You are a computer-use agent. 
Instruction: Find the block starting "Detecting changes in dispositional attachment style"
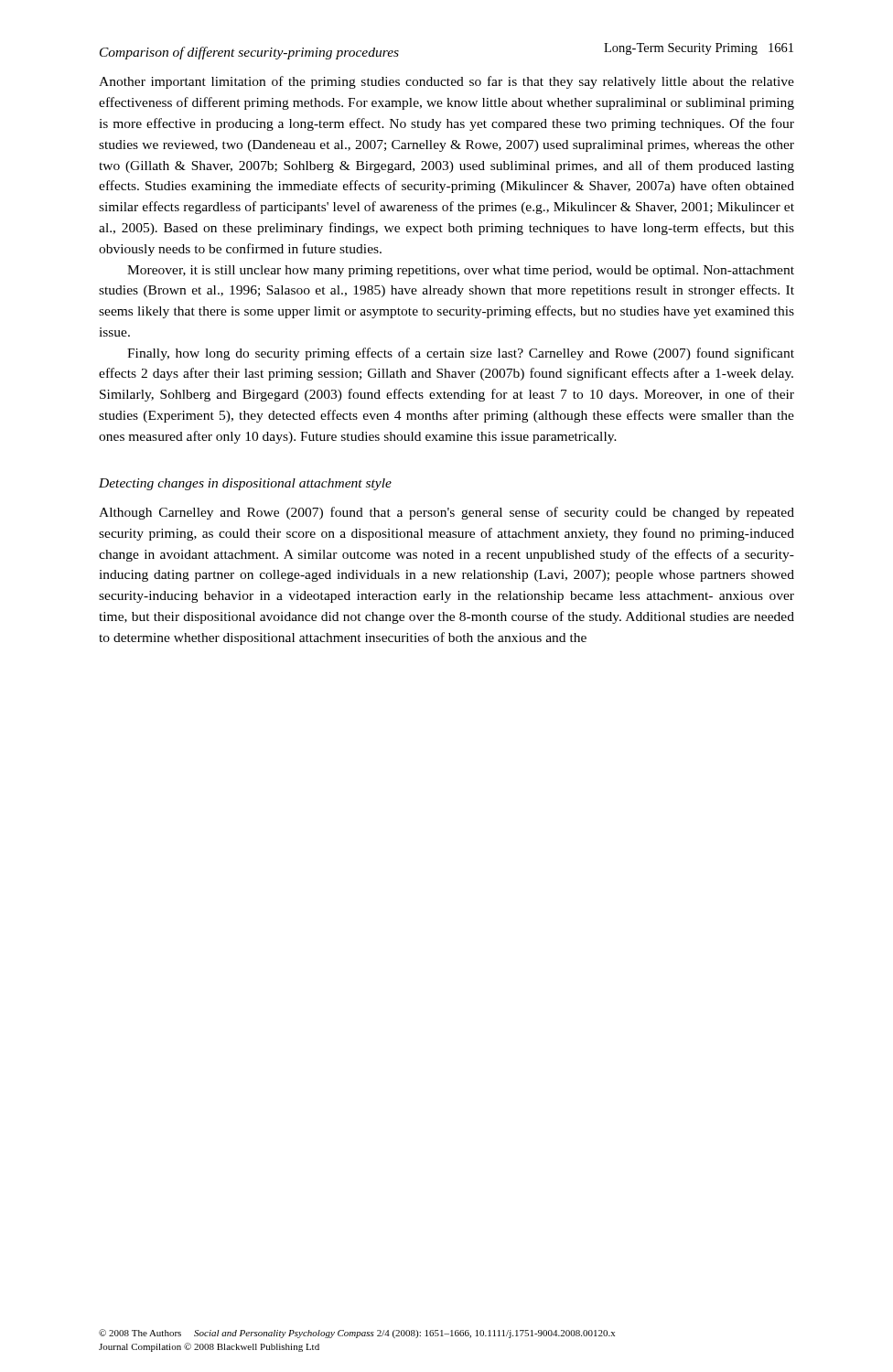click(245, 482)
